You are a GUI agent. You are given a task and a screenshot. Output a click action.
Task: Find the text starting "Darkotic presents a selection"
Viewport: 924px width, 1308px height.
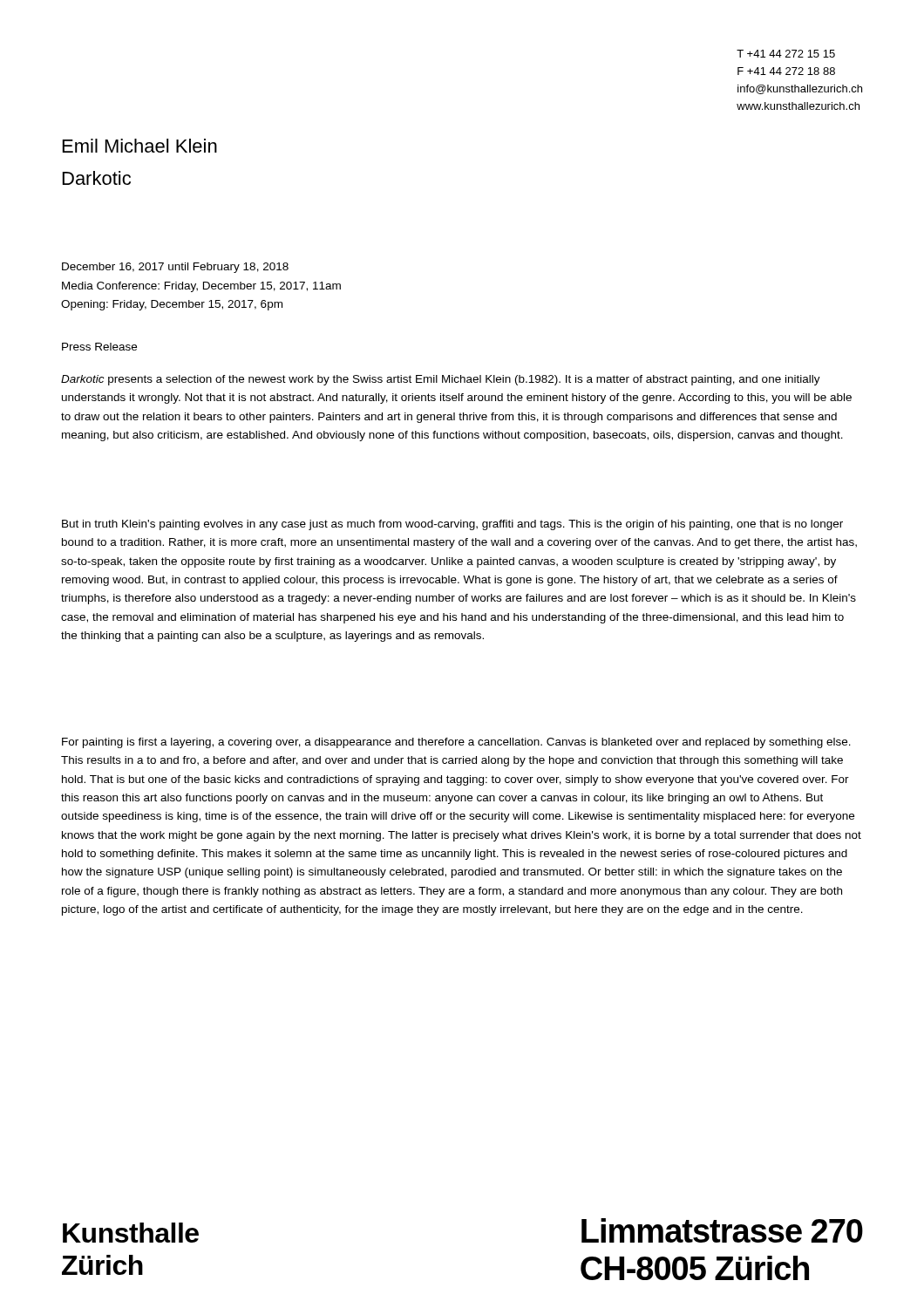(457, 407)
